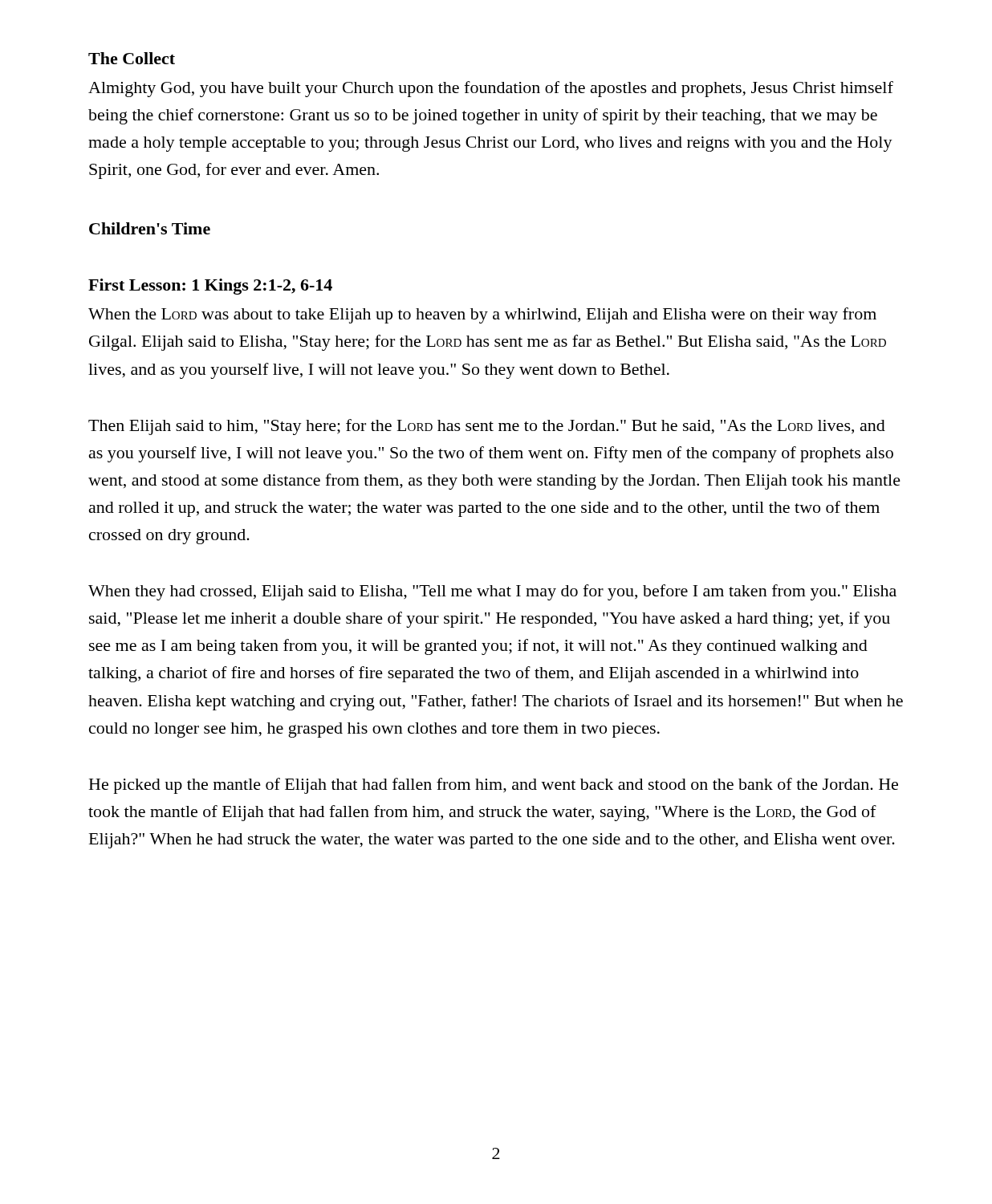The height and width of the screenshot is (1204, 992).
Task: Point to the block beginning "When the Lord was about"
Action: (487, 341)
